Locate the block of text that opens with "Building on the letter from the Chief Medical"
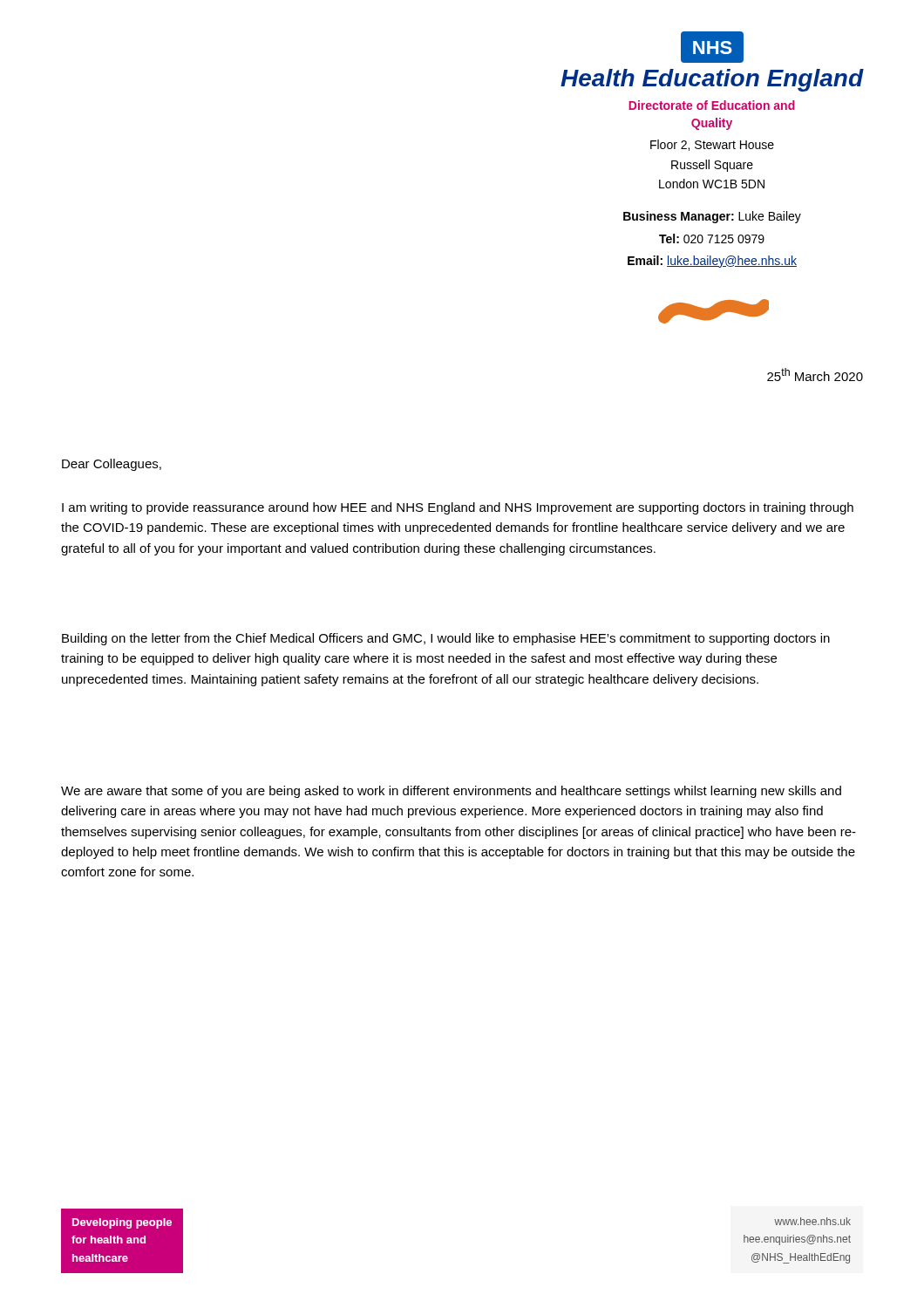Image resolution: width=924 pixels, height=1308 pixels. (x=462, y=658)
